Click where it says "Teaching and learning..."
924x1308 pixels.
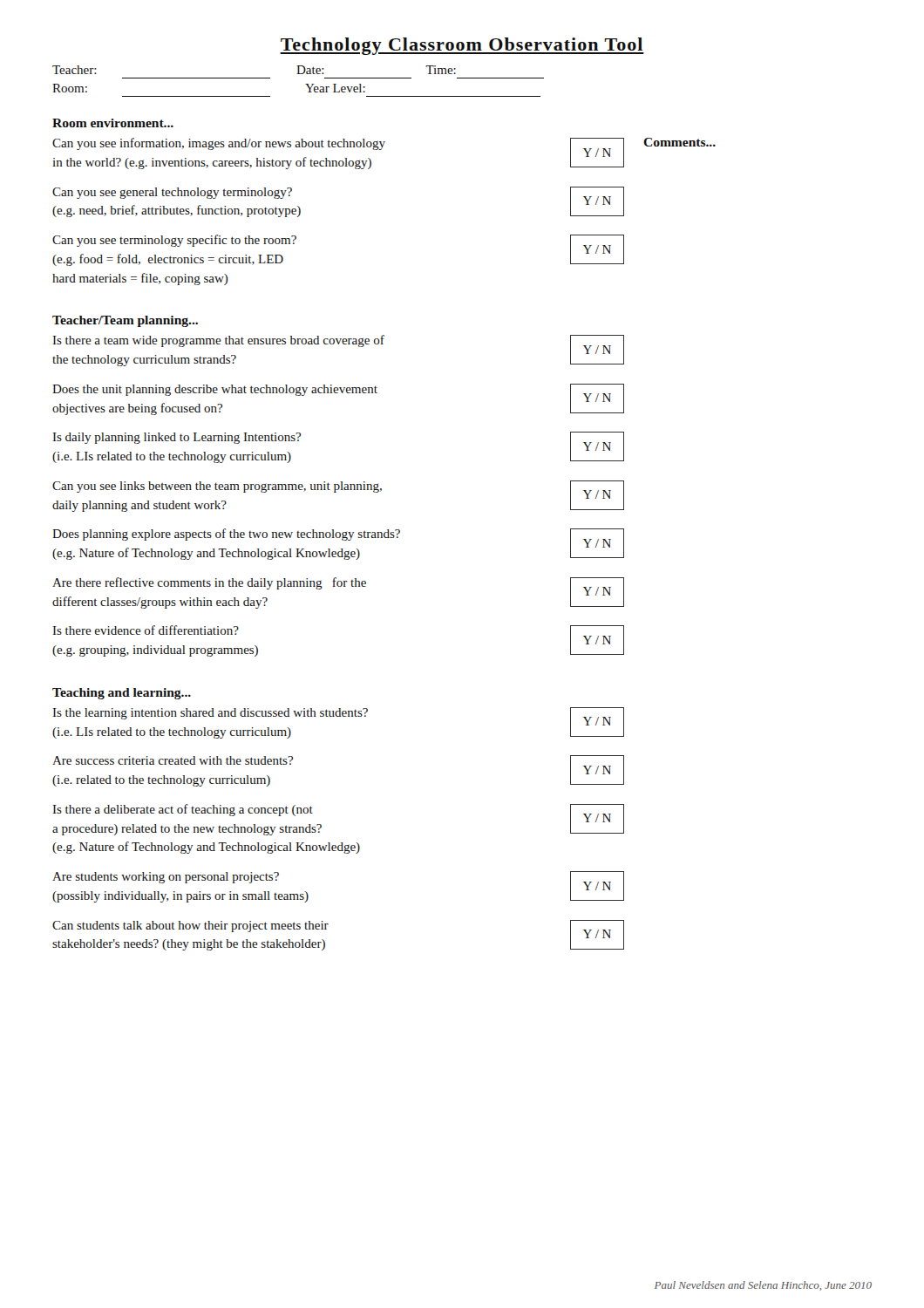point(122,692)
